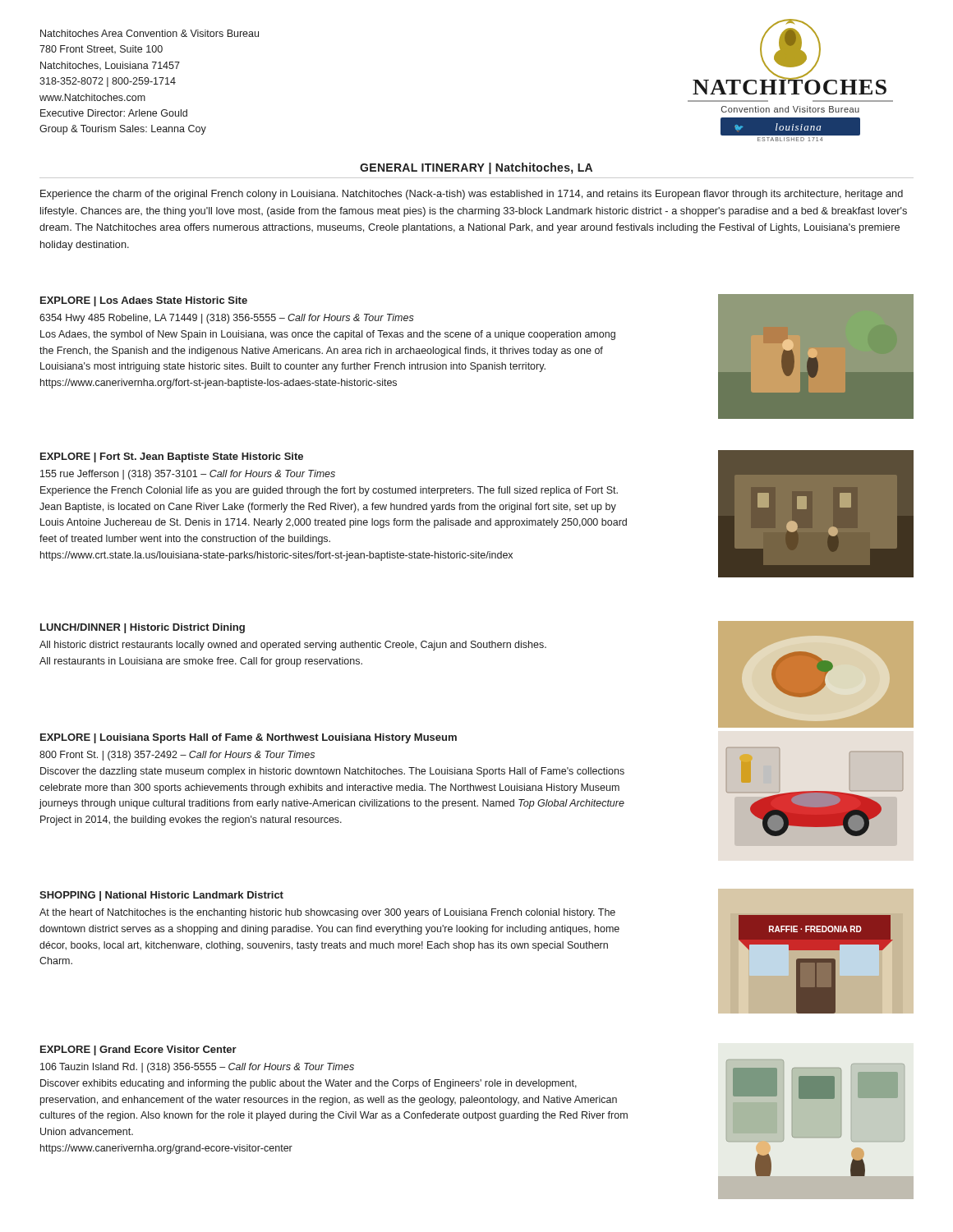Click on the block starting "LUNCH/DINNER | Historic District Dining"
Screen dimensions: 1232x953
[142, 627]
